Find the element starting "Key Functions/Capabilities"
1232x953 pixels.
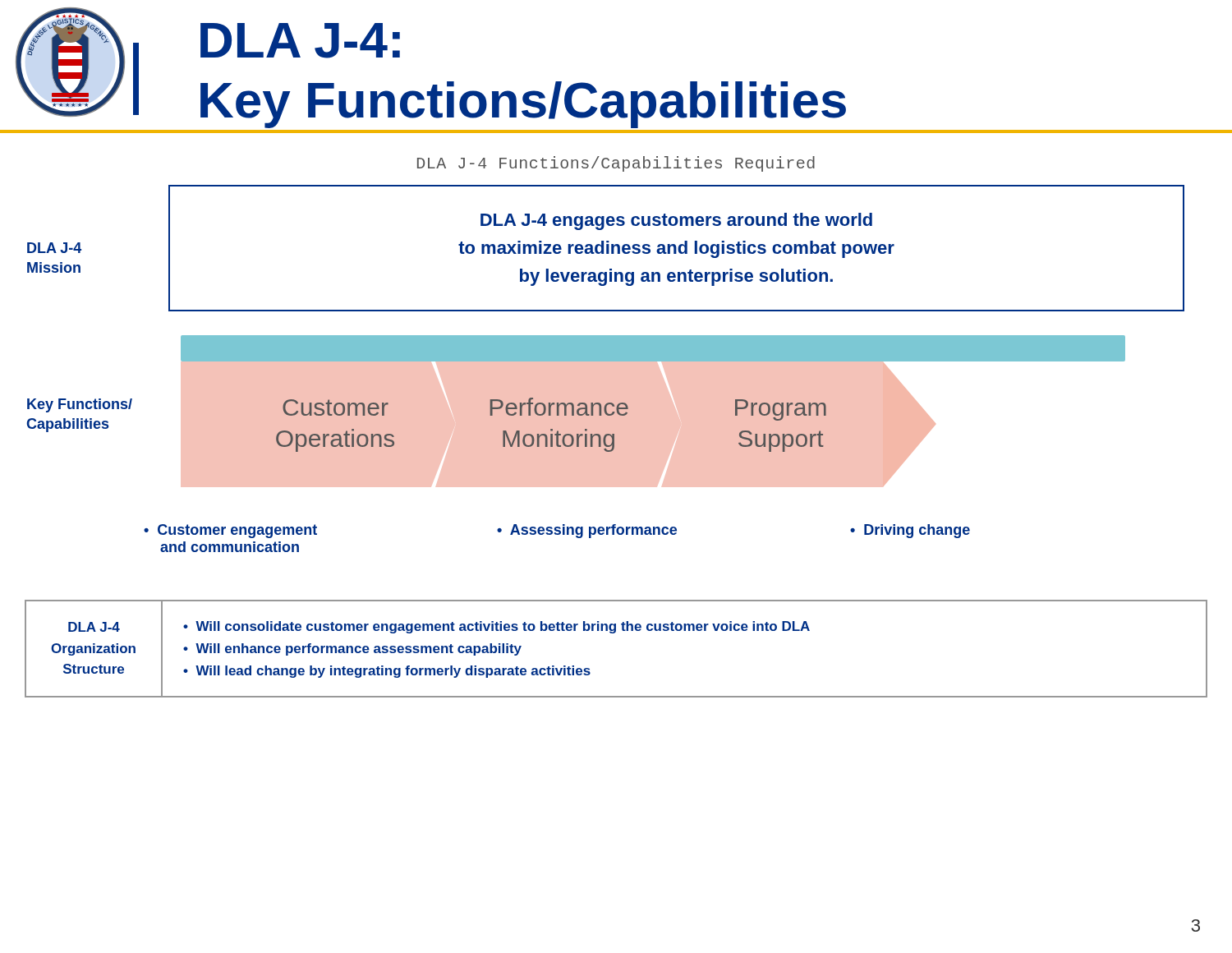[x=79, y=414]
